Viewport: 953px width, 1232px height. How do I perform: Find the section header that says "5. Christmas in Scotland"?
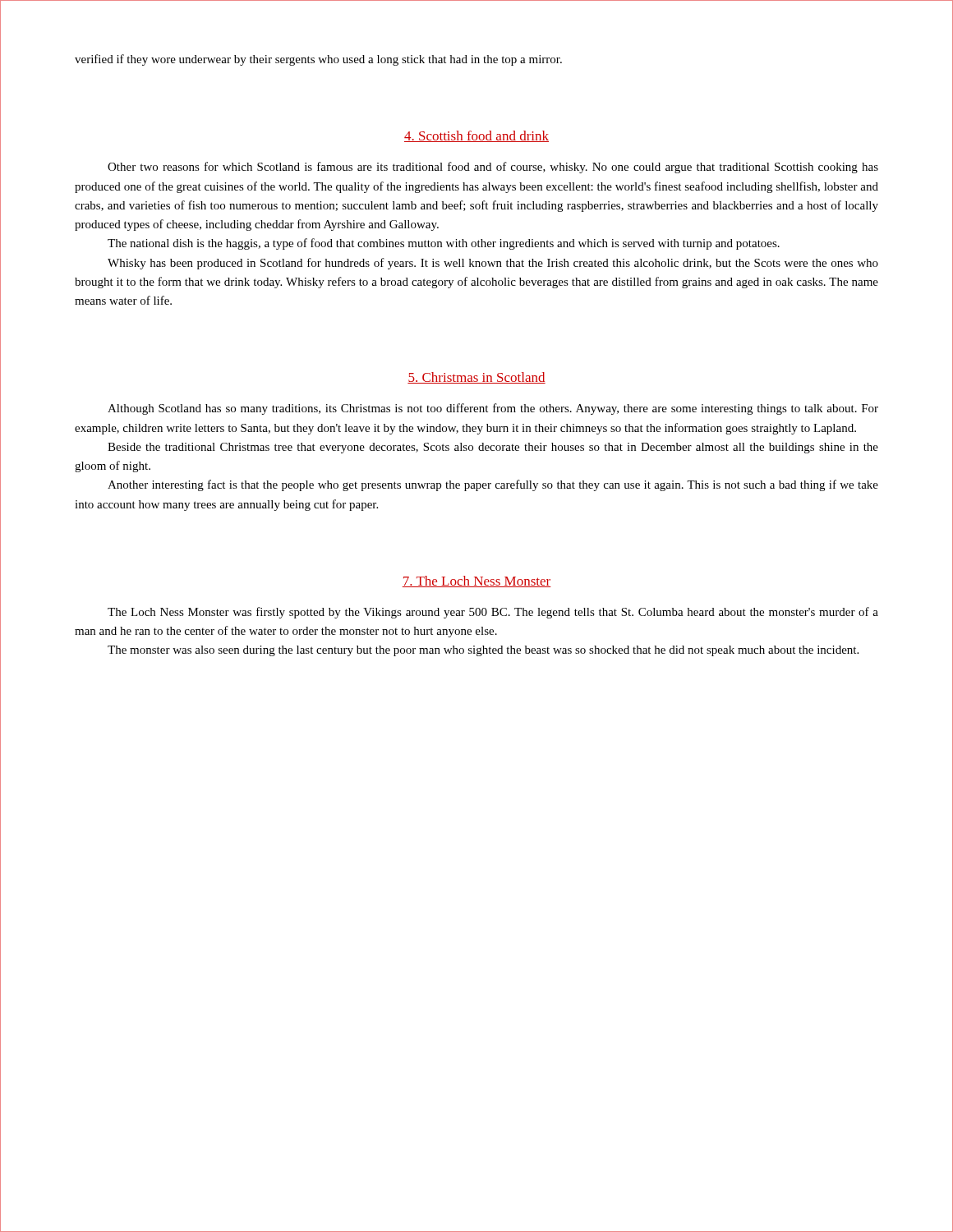pos(476,378)
